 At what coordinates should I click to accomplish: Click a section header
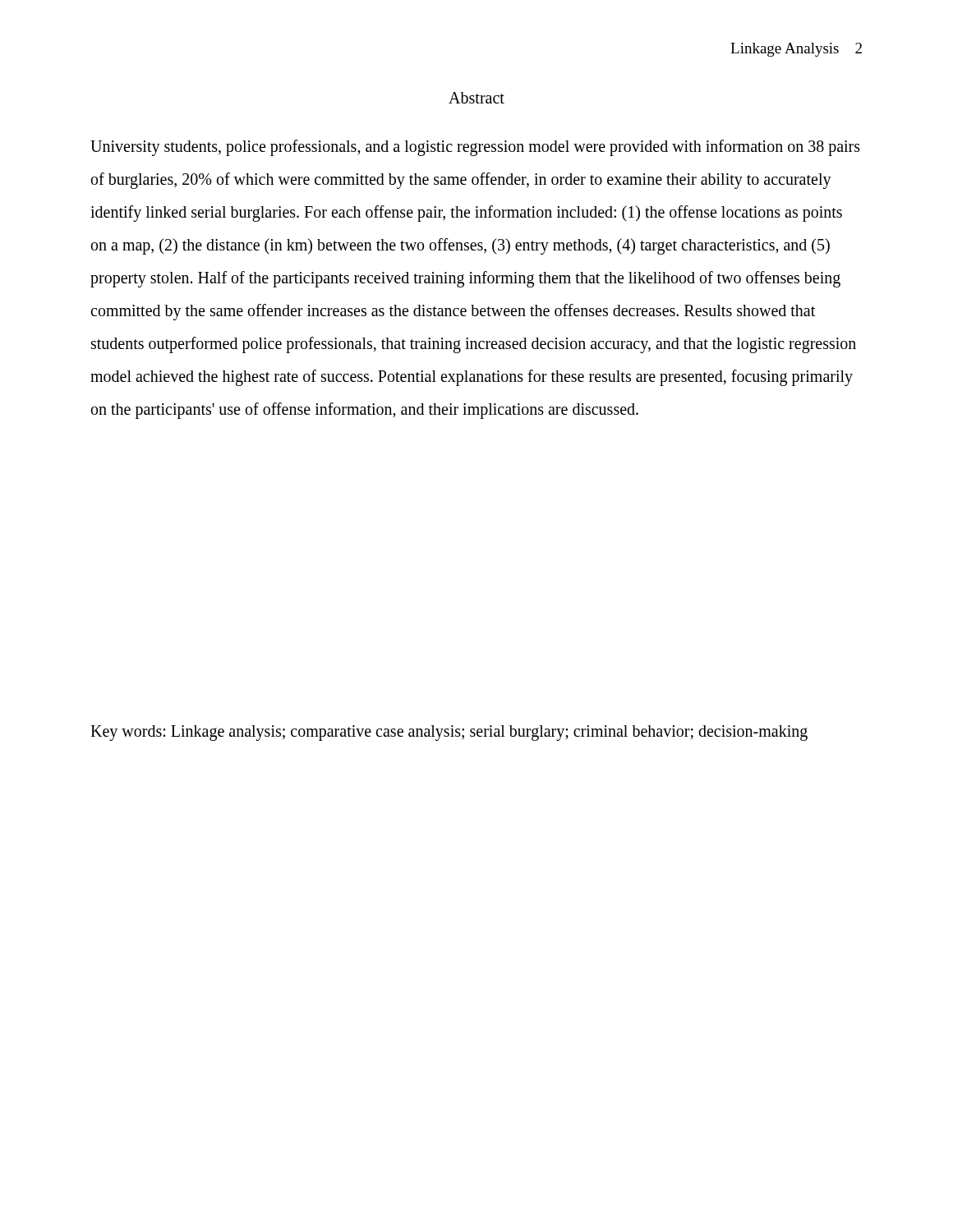pos(476,98)
